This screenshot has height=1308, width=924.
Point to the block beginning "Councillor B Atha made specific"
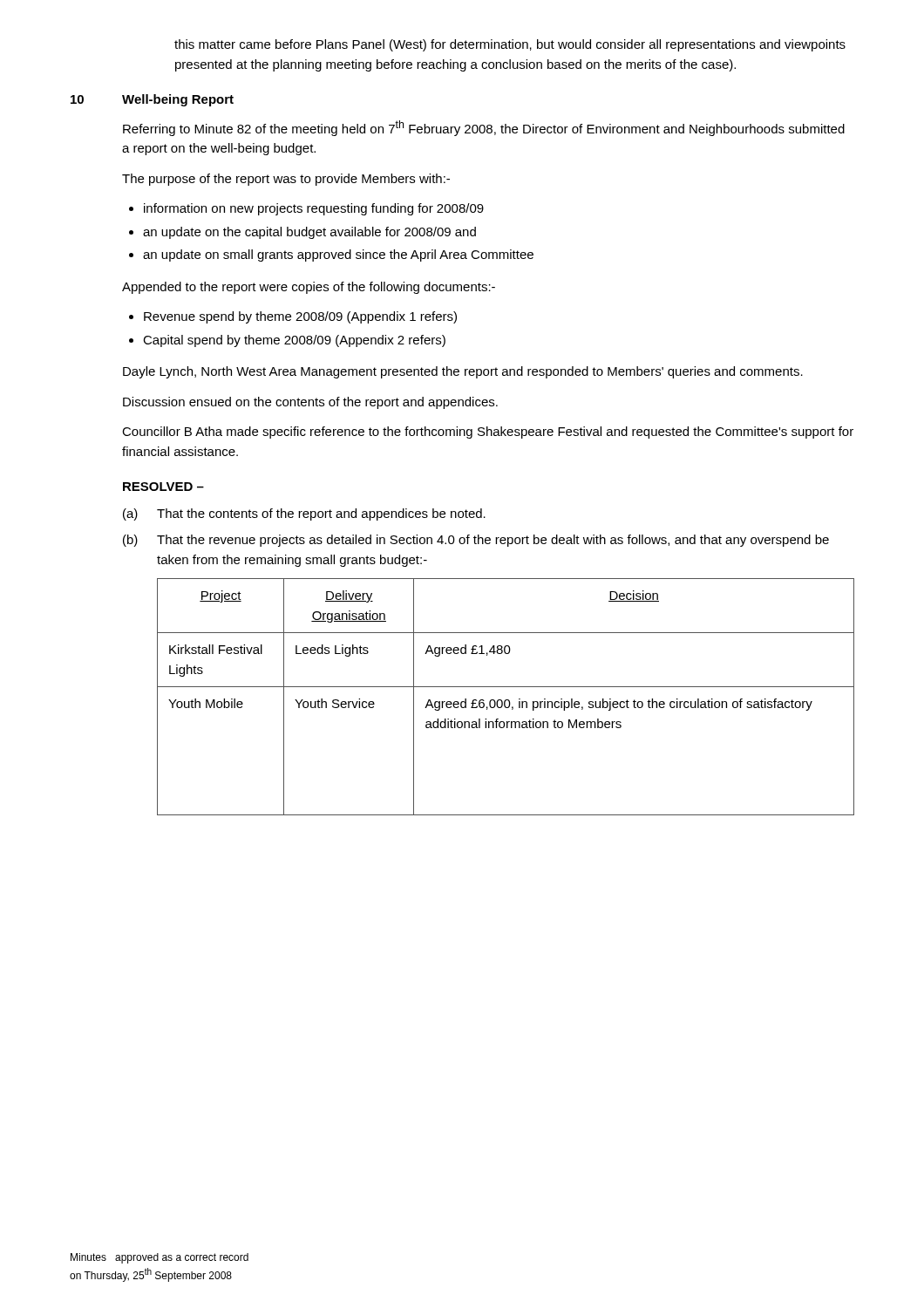tap(488, 442)
